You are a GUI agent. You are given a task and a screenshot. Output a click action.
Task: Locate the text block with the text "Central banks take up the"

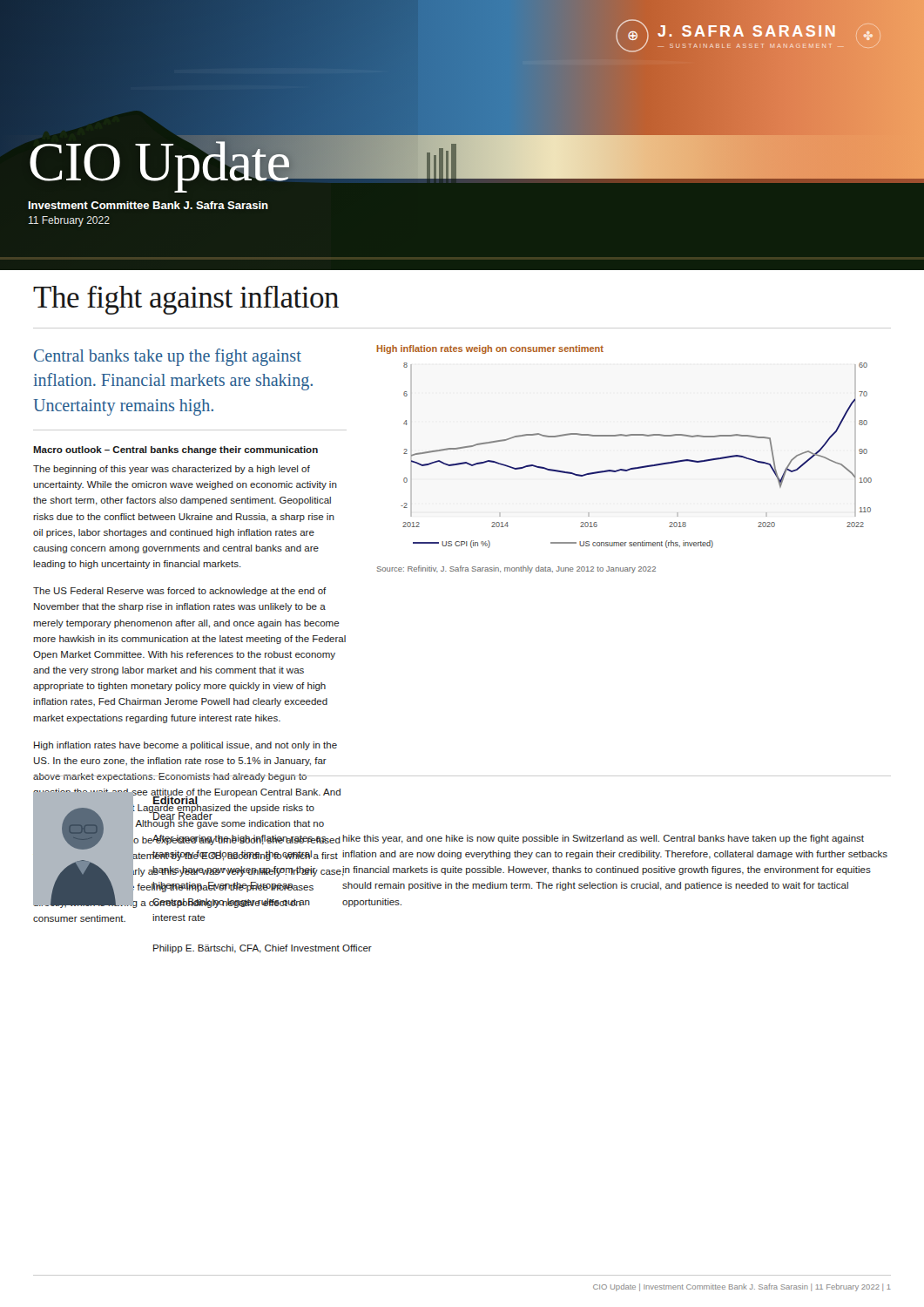tap(173, 380)
